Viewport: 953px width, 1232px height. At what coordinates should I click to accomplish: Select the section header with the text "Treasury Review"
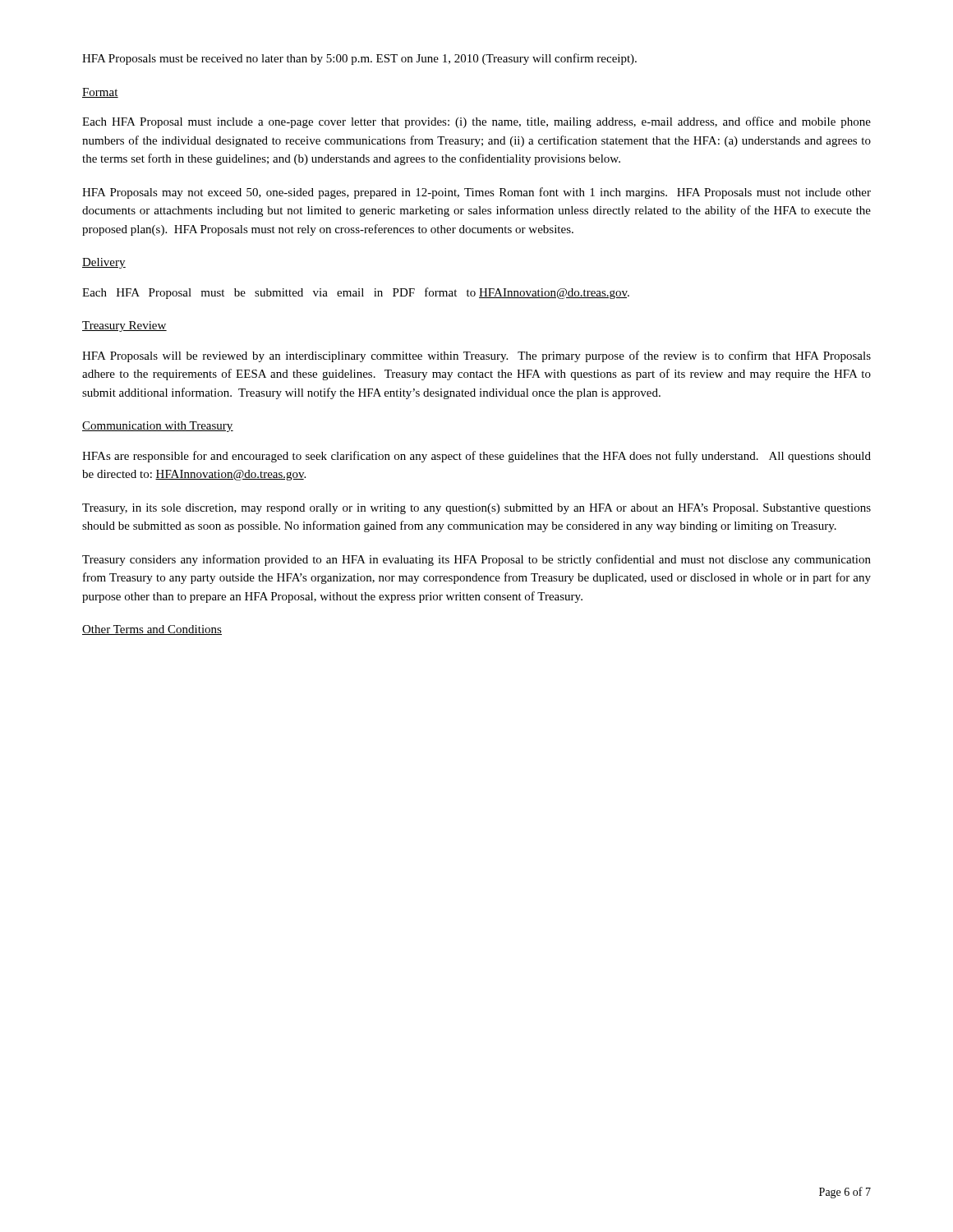click(x=124, y=326)
